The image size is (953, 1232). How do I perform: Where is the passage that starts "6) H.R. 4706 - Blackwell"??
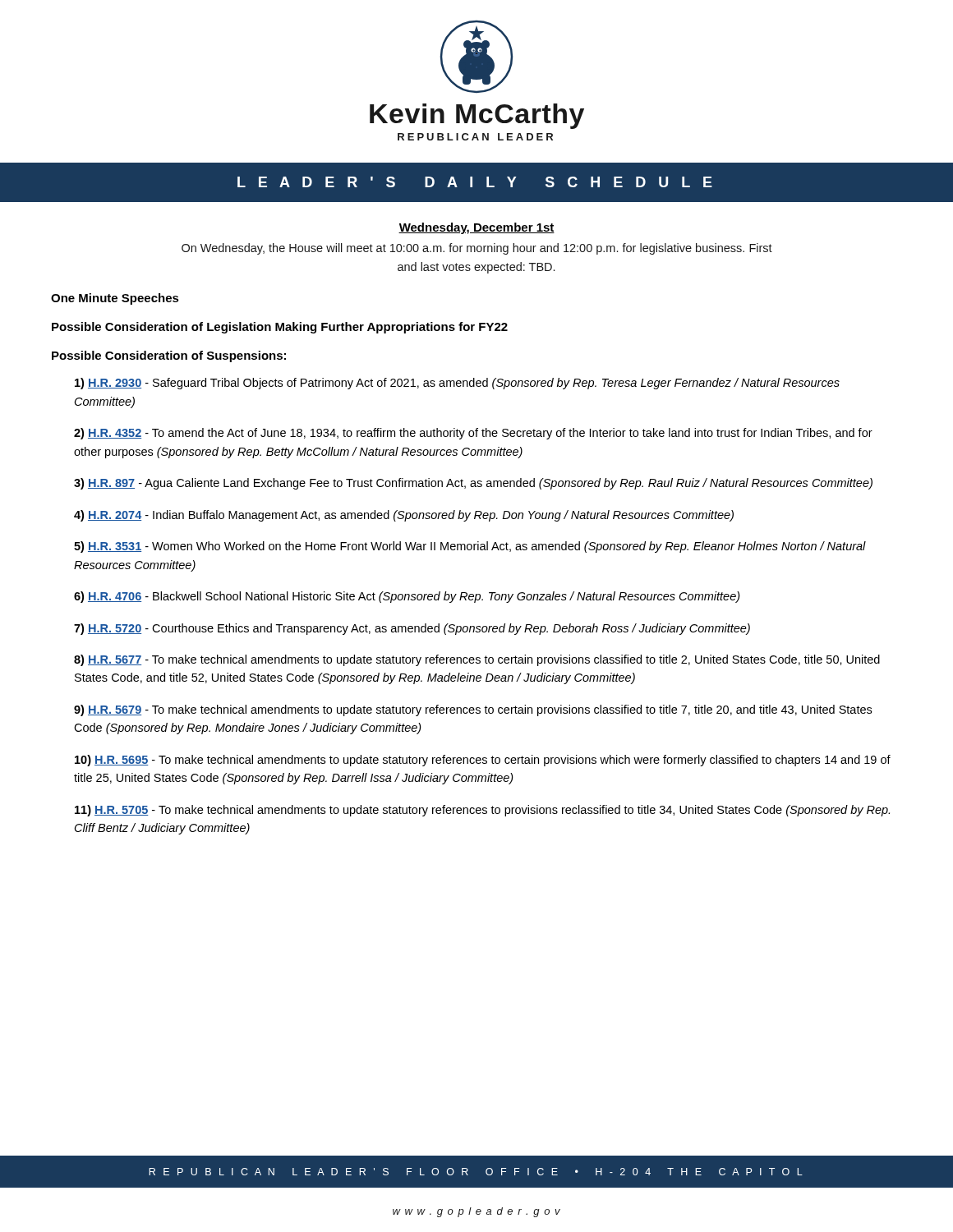[407, 596]
